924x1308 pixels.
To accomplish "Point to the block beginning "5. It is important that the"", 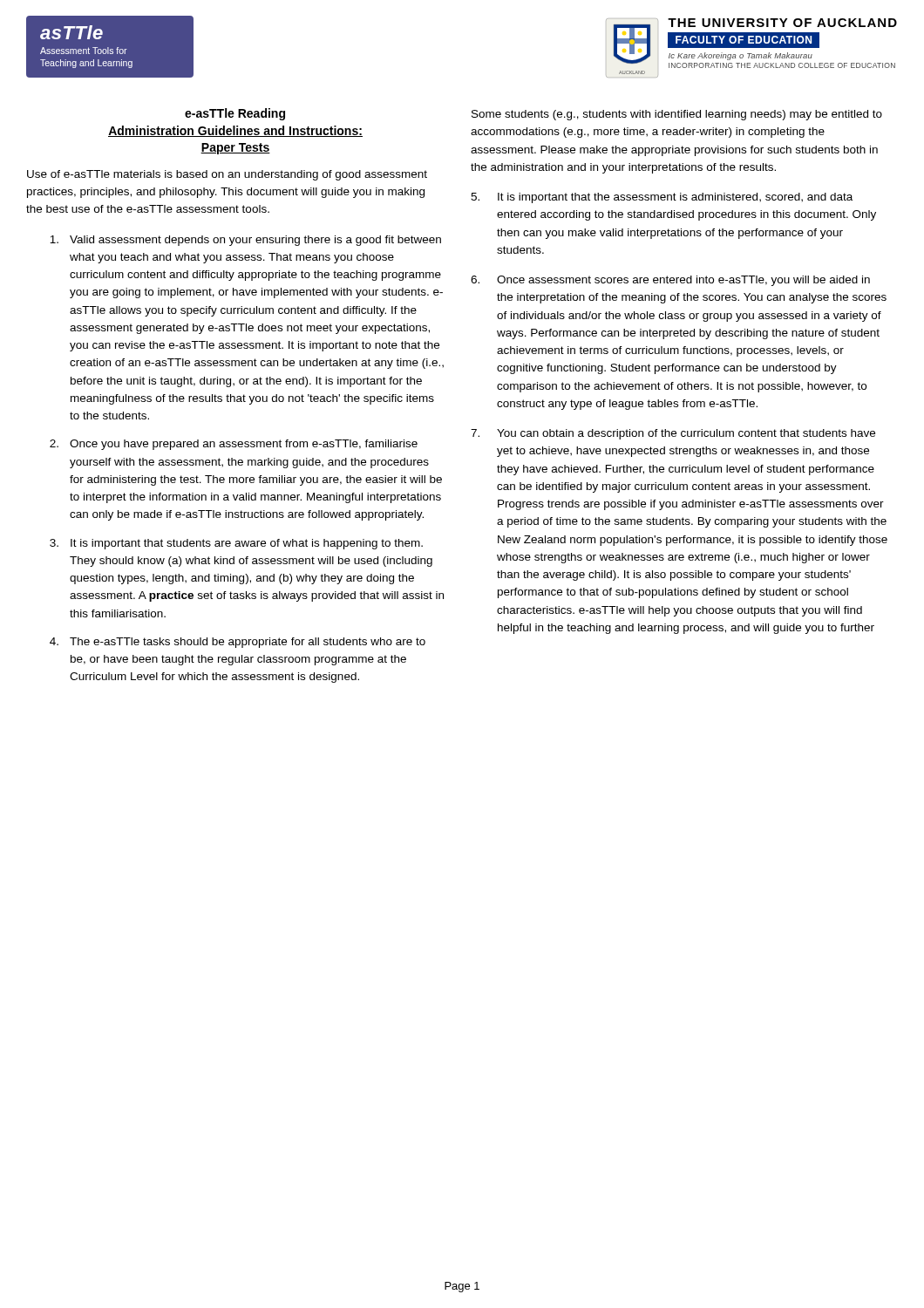I will point(680,224).
